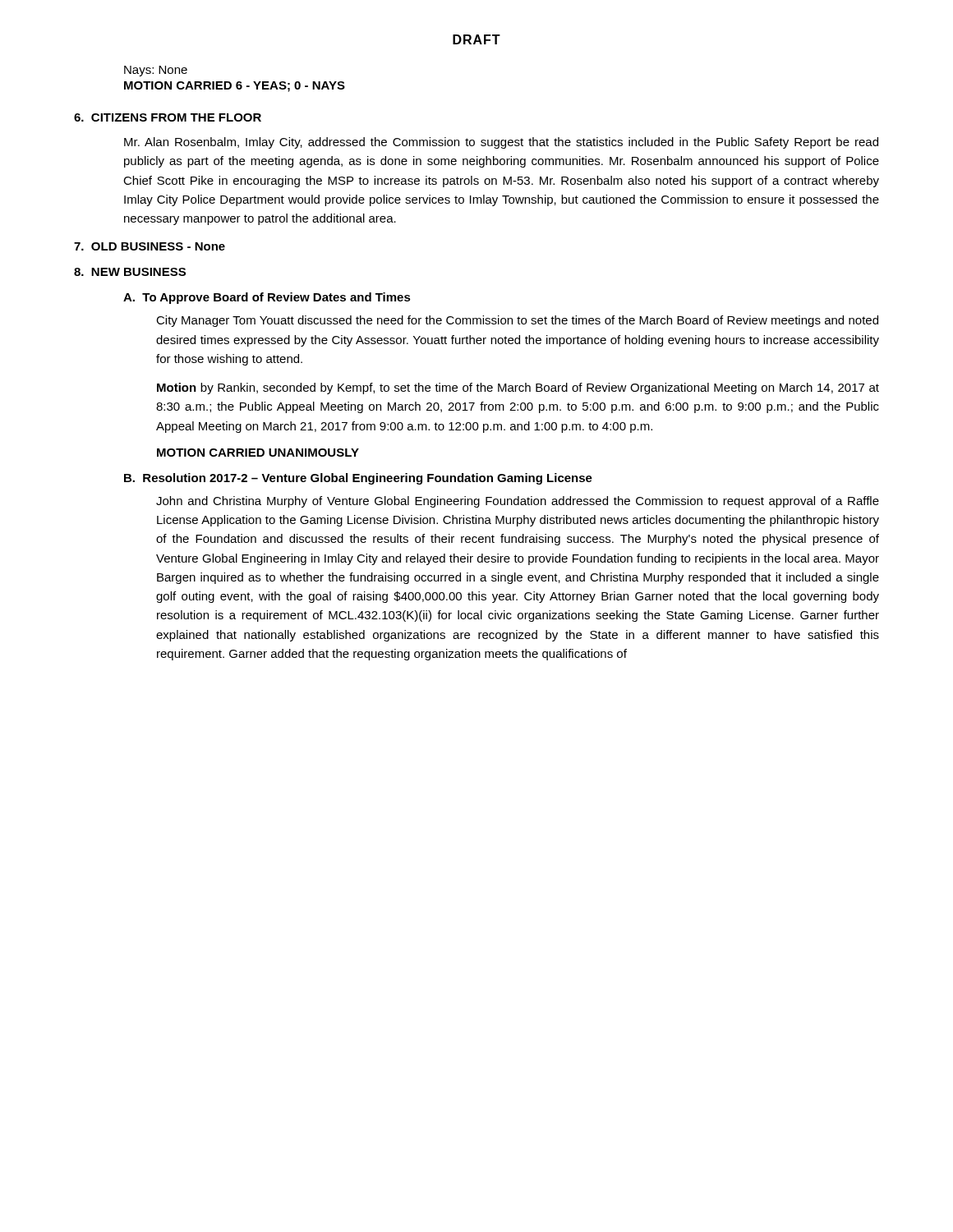This screenshot has width=953, height=1232.
Task: Locate the text starting "Motion by Rankin, seconded by Kempf, to"
Action: click(x=518, y=406)
